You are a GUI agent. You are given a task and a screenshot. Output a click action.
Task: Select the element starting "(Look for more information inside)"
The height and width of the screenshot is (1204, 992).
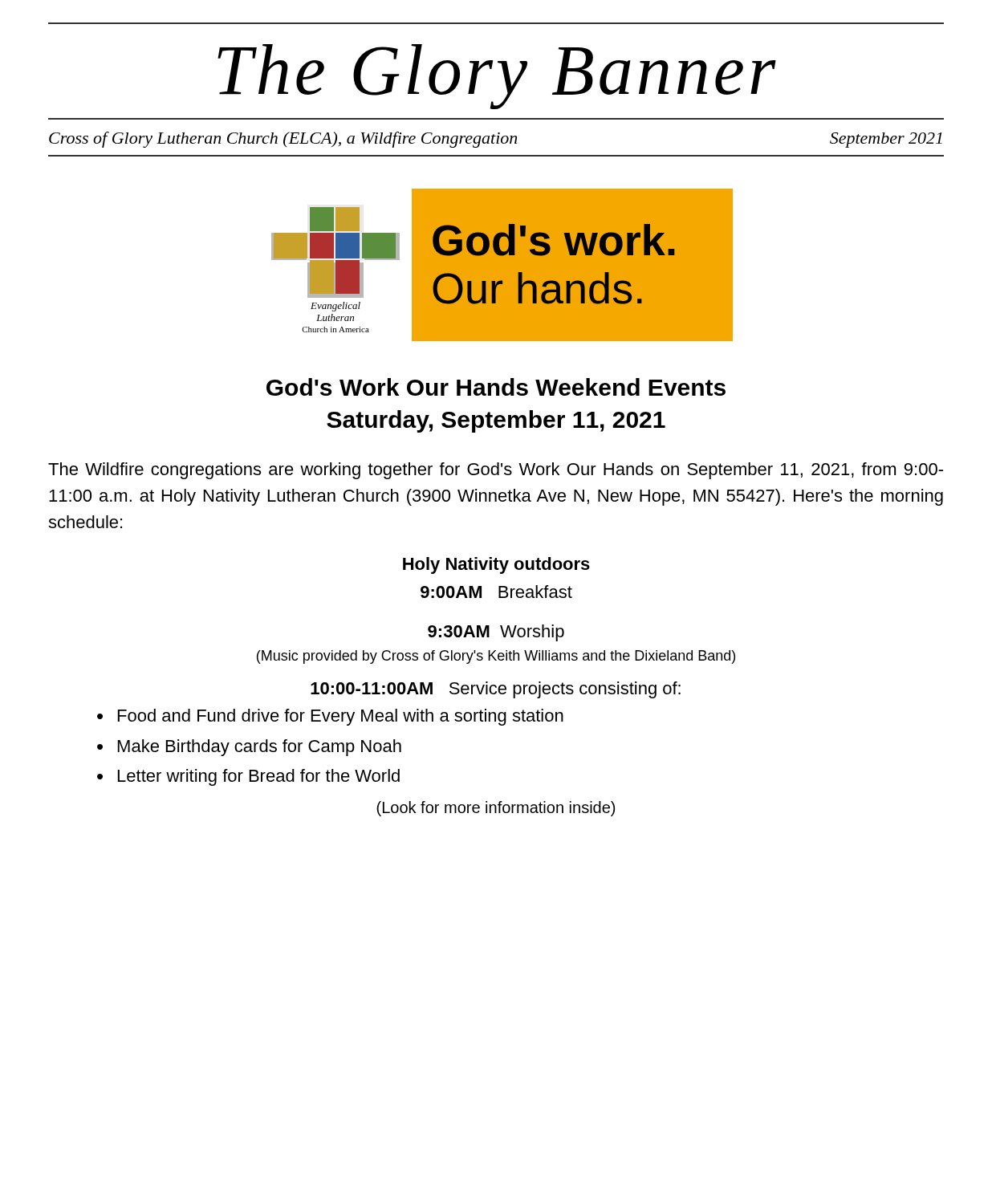pos(496,807)
